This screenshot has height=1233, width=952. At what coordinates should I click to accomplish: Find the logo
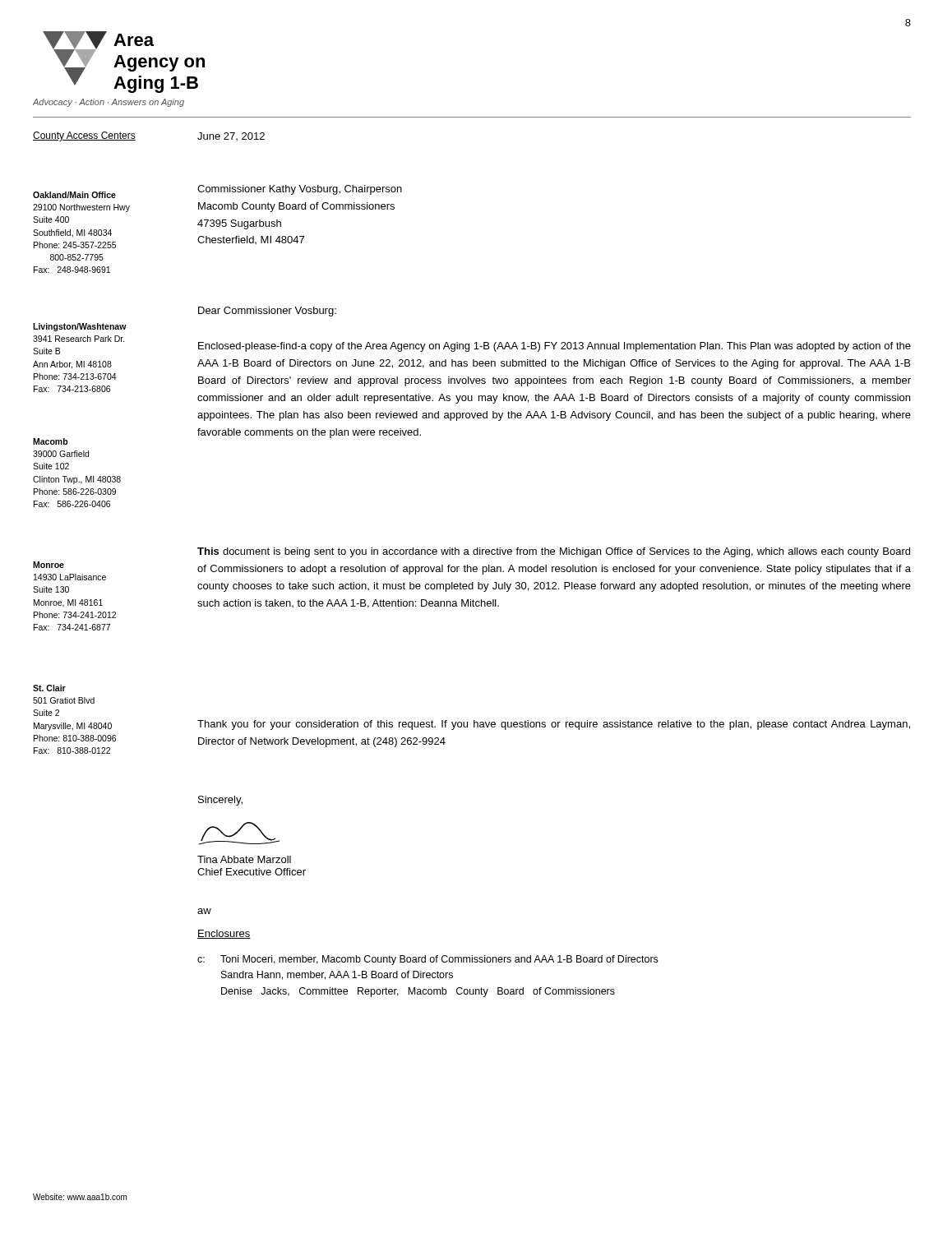click(x=160, y=68)
